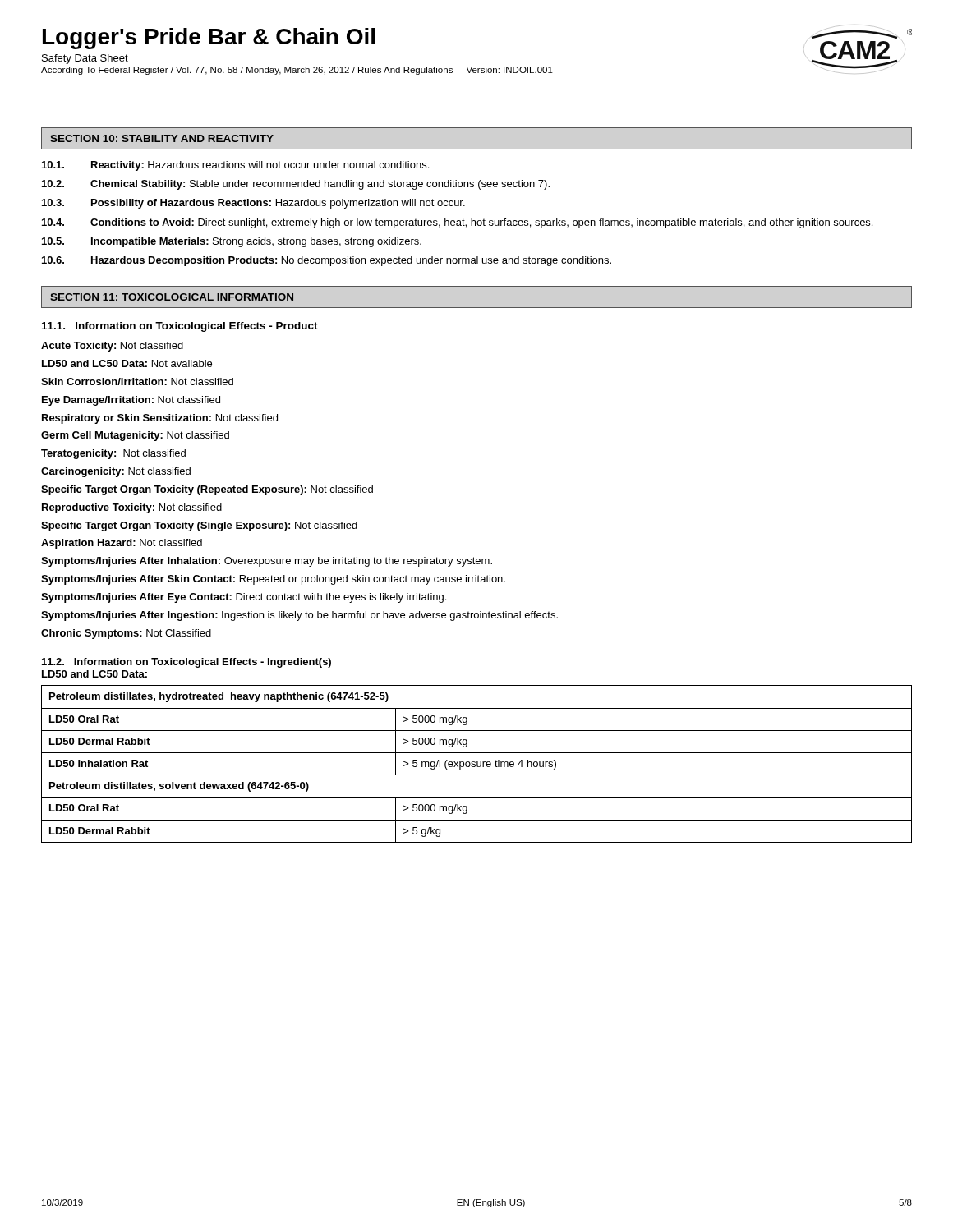Find the text starting "2. Information on Toxicological Effects -"

tap(186, 668)
